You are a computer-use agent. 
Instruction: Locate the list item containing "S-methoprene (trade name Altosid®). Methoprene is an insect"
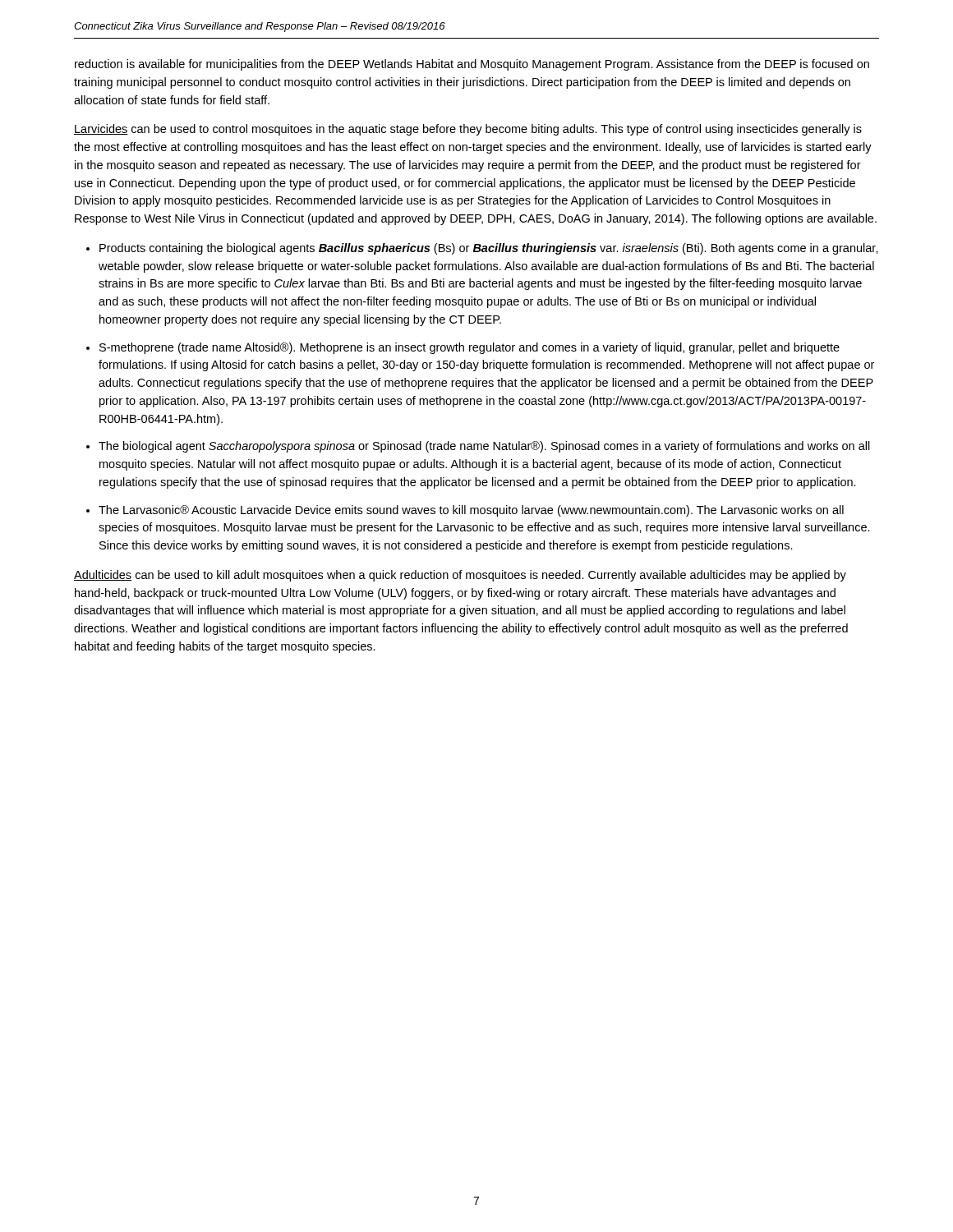click(487, 383)
